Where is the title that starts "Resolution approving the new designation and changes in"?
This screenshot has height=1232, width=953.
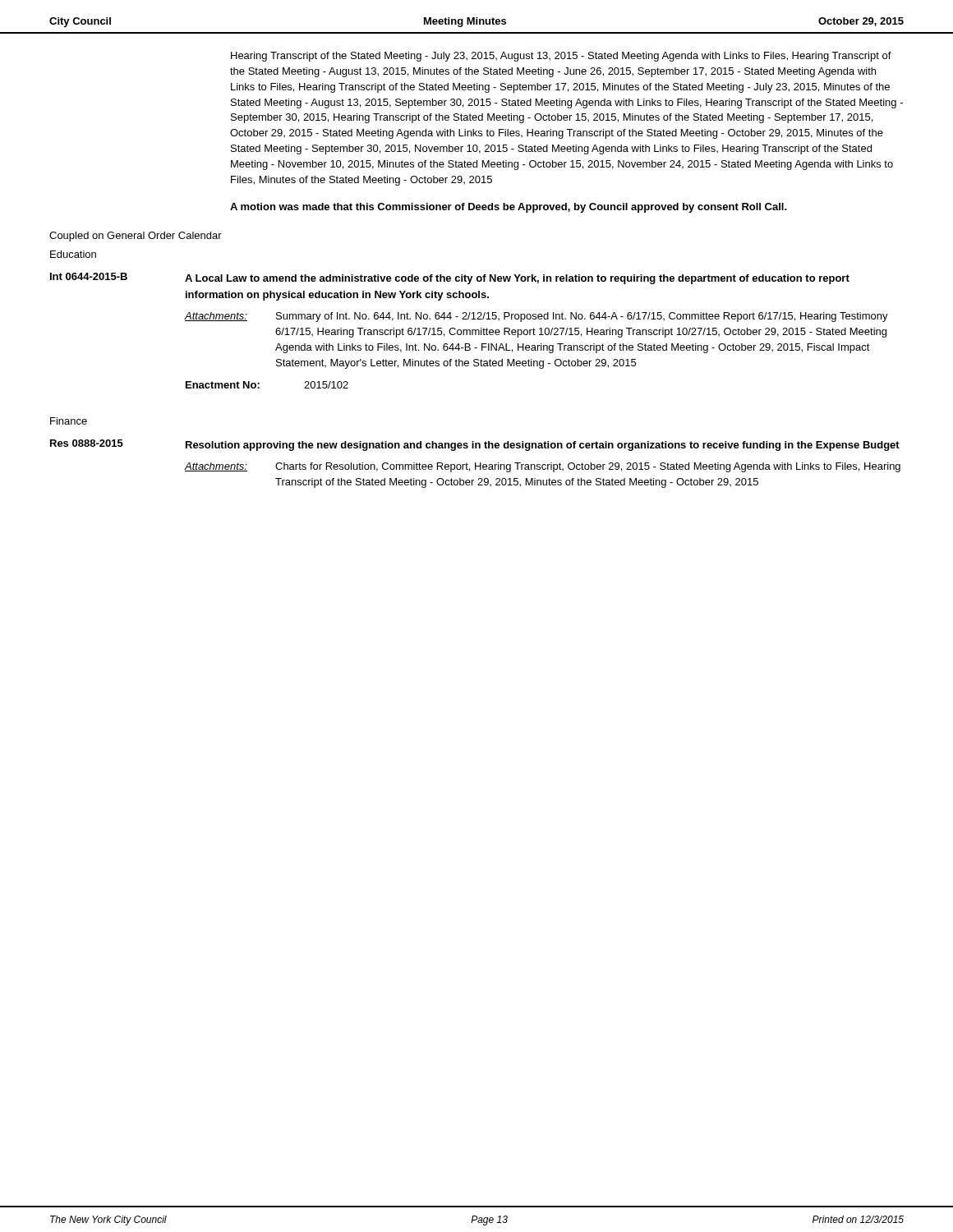pos(542,445)
